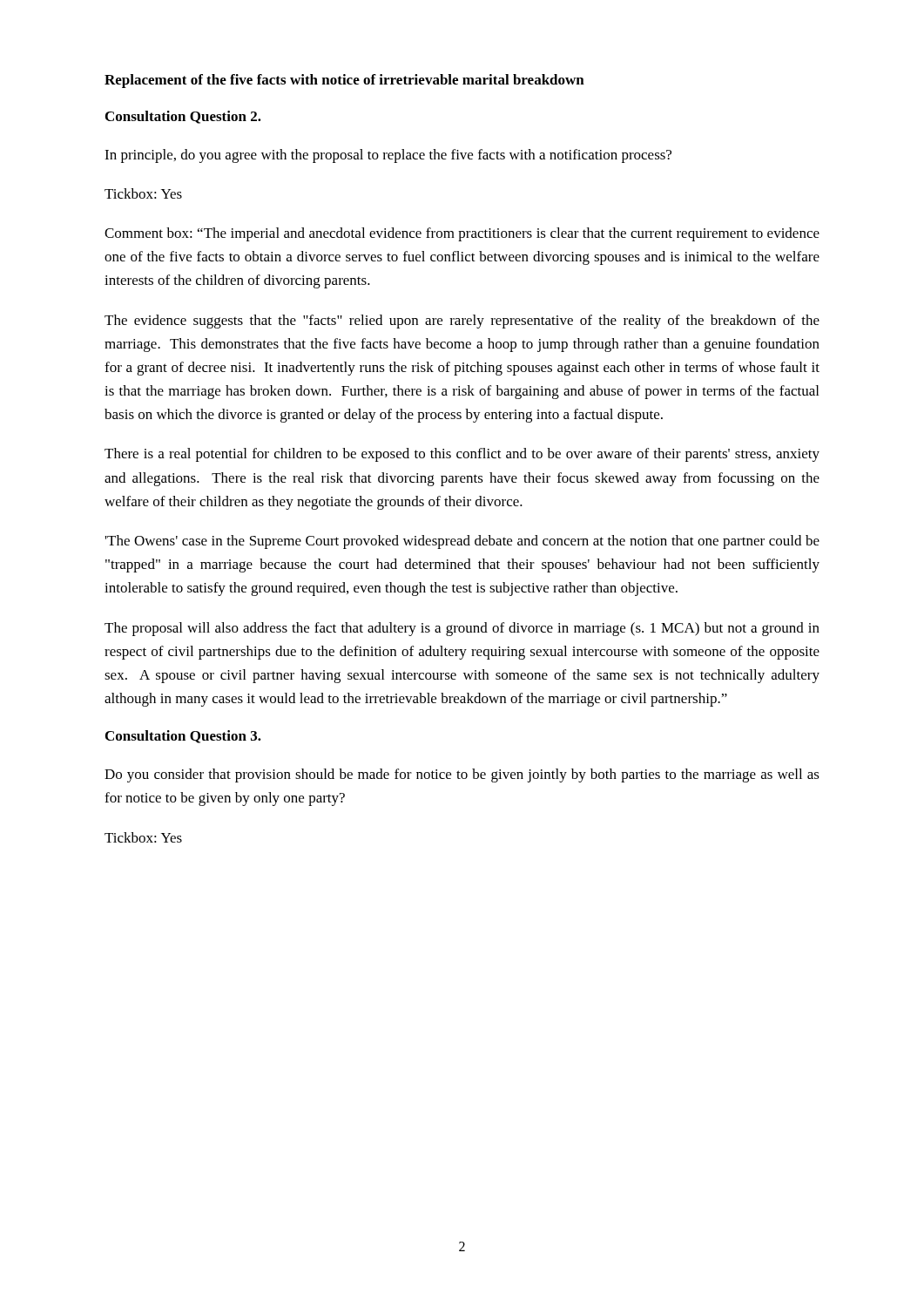Find the passage starting "Do you consider that provision should be"

coord(462,786)
